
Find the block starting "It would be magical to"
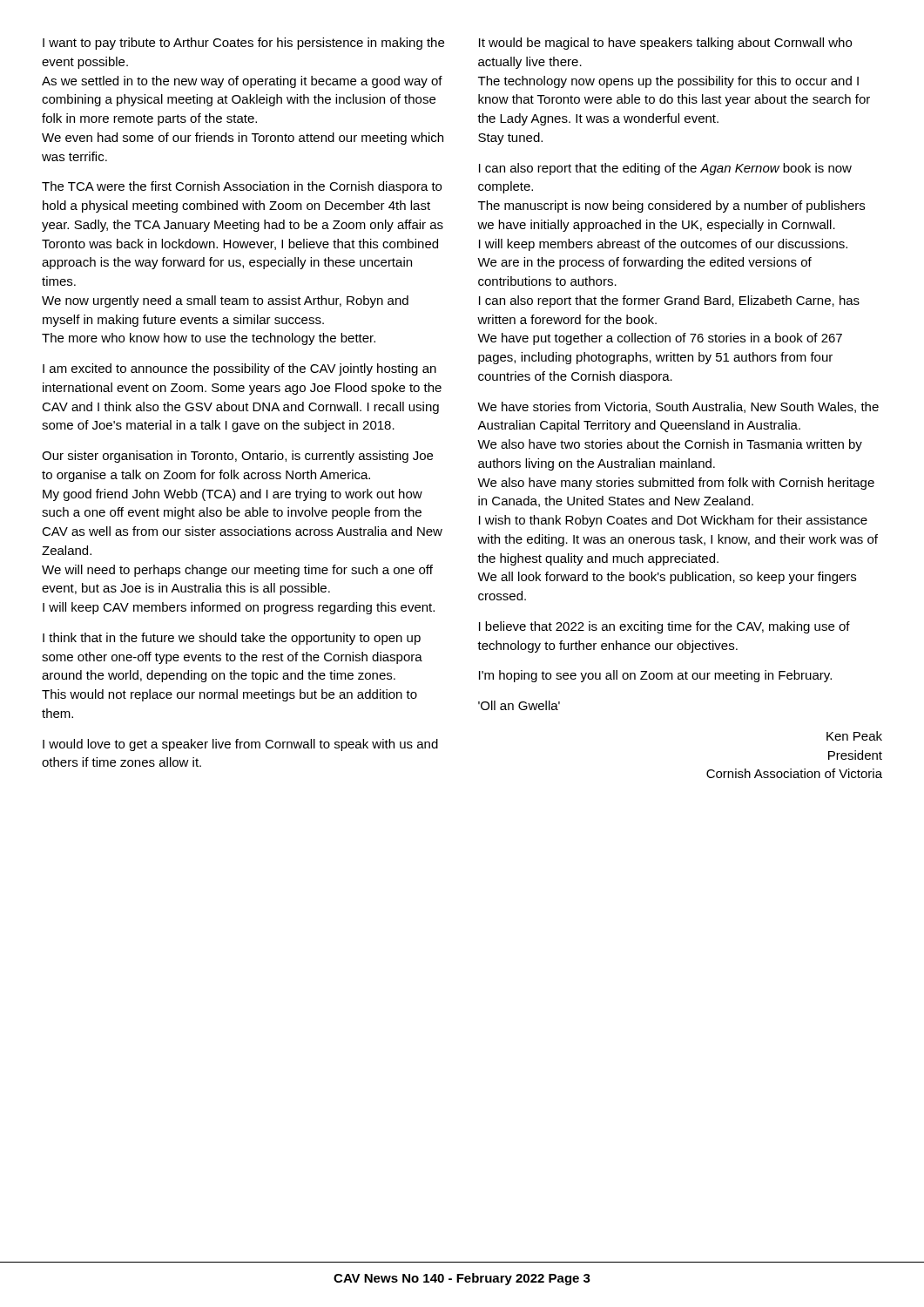(x=680, y=408)
